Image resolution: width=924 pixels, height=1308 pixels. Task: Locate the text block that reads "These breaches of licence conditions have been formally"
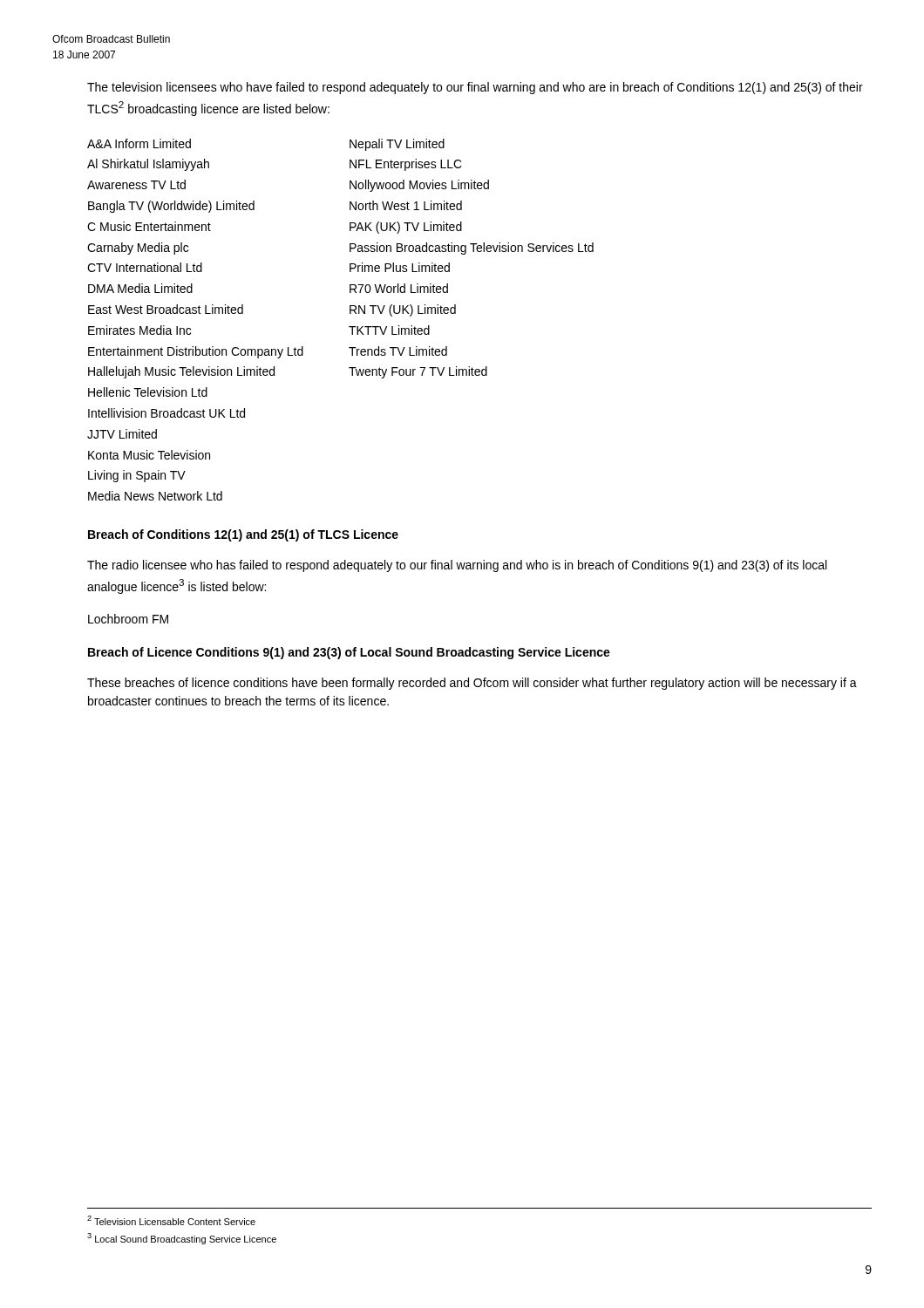[472, 692]
